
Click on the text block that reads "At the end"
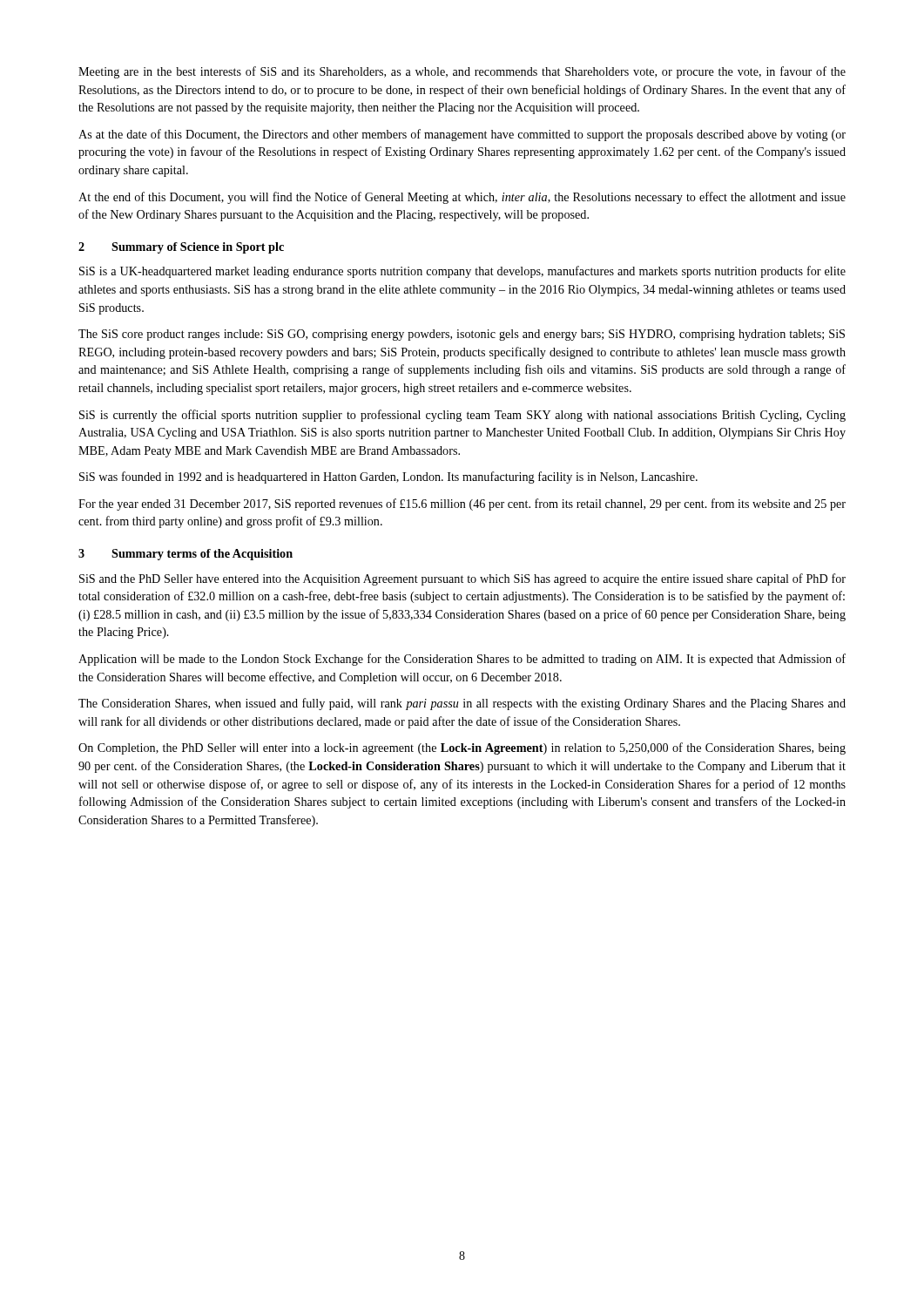click(x=462, y=206)
